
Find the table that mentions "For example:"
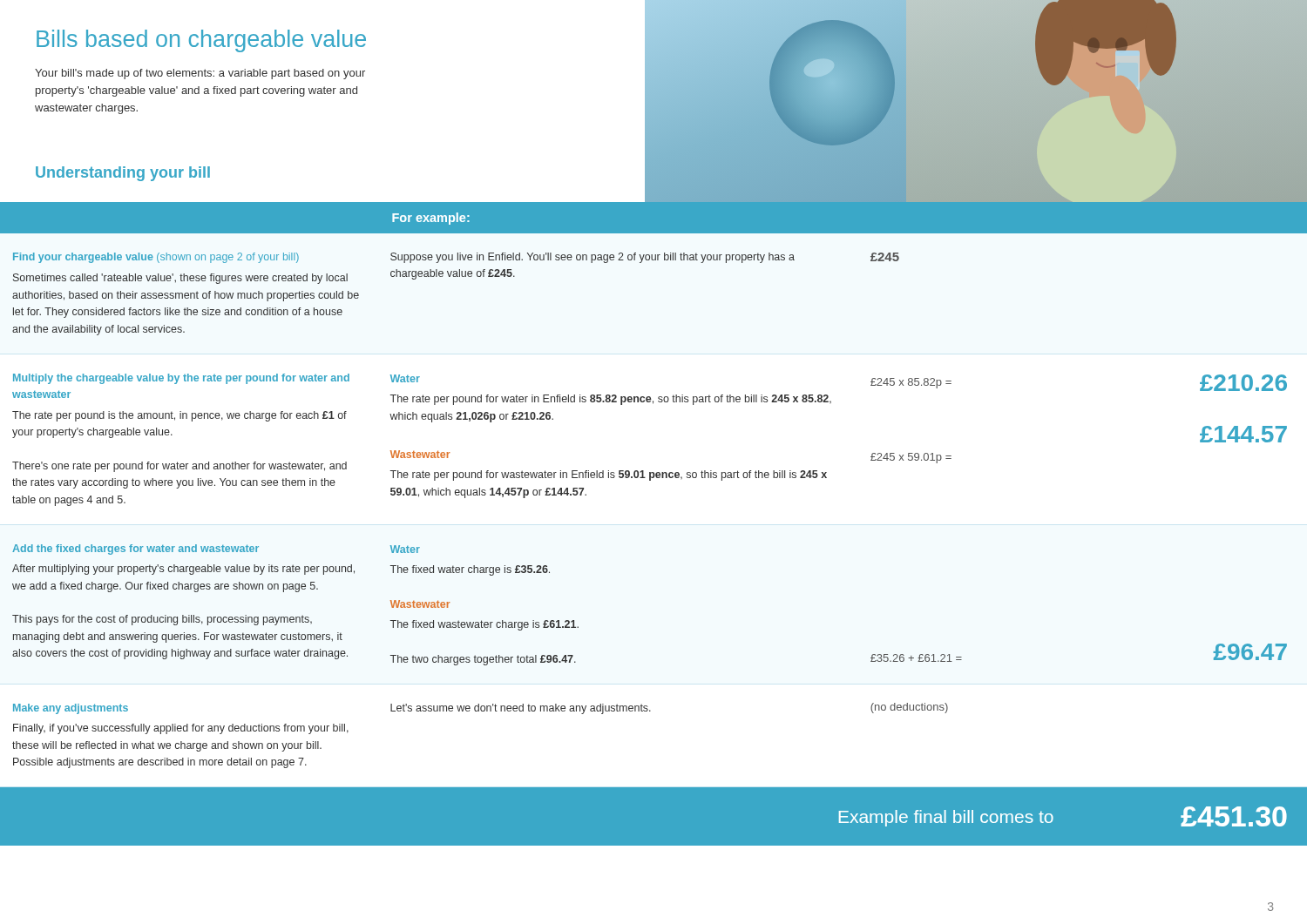pos(654,524)
